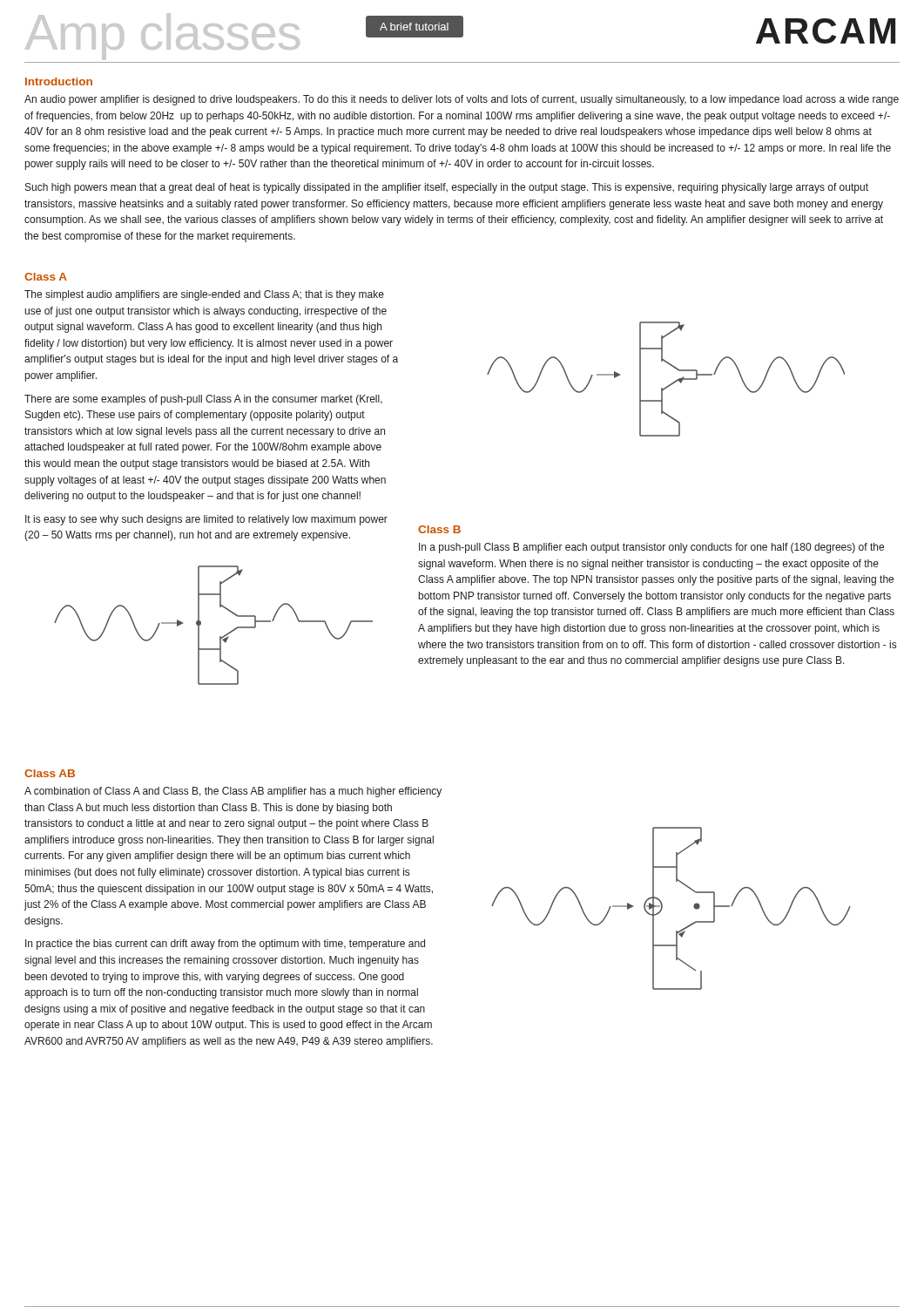
Task: Locate the section header that reads "Class B"
Action: pyautogui.click(x=440, y=529)
